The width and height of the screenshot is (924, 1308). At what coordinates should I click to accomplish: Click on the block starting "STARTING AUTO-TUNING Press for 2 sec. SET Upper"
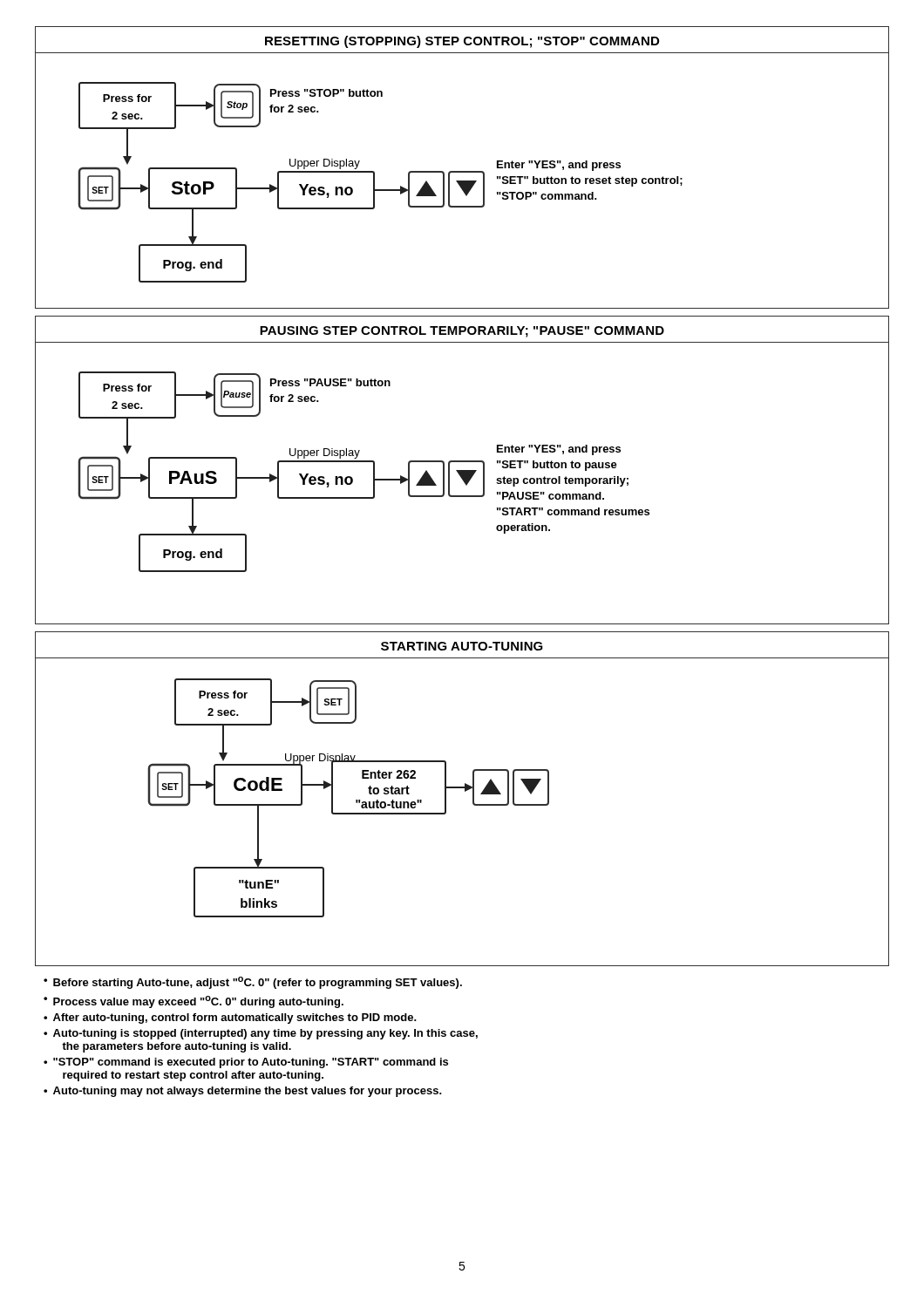462,799
